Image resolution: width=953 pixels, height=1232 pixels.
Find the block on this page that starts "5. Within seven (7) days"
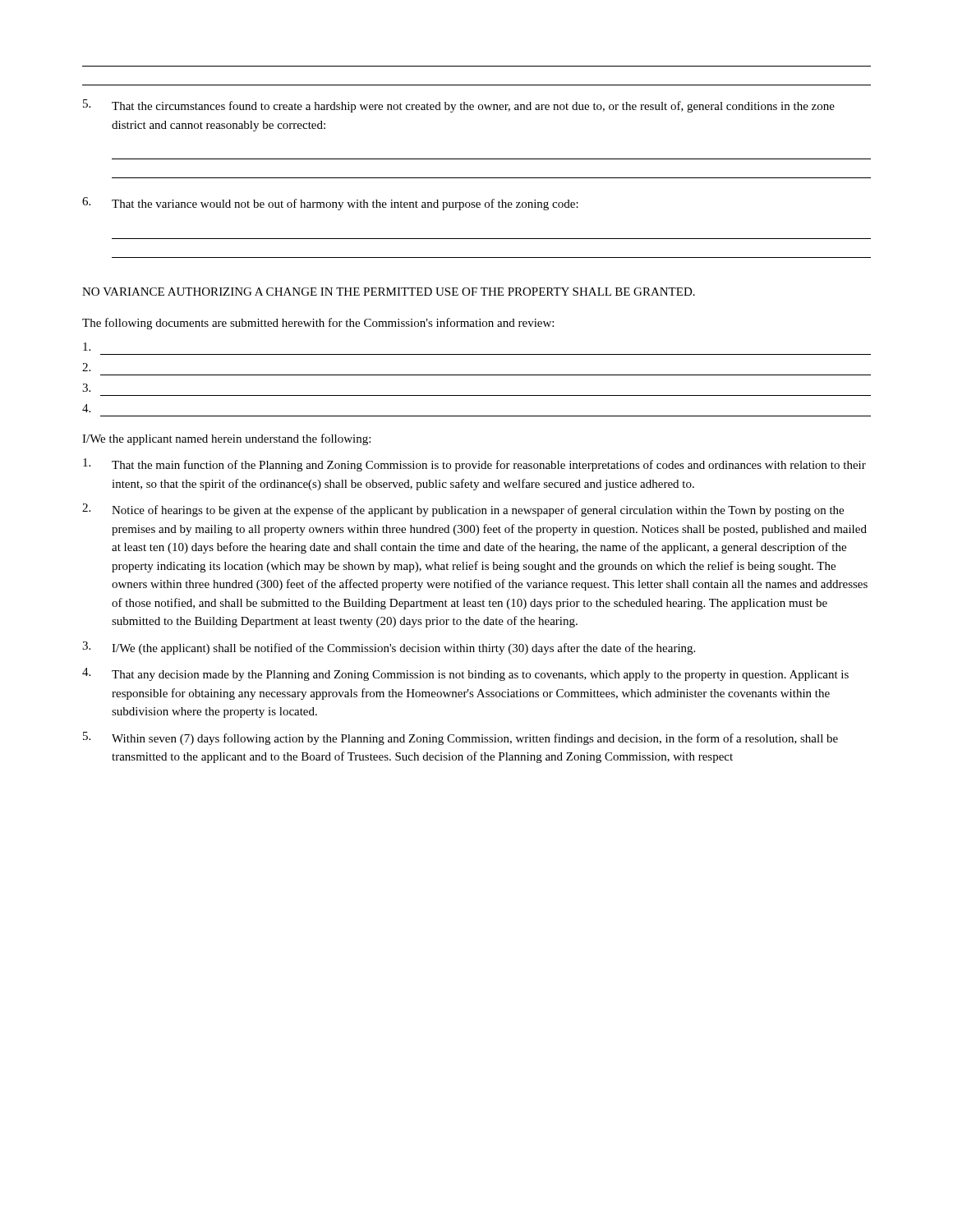tap(476, 747)
